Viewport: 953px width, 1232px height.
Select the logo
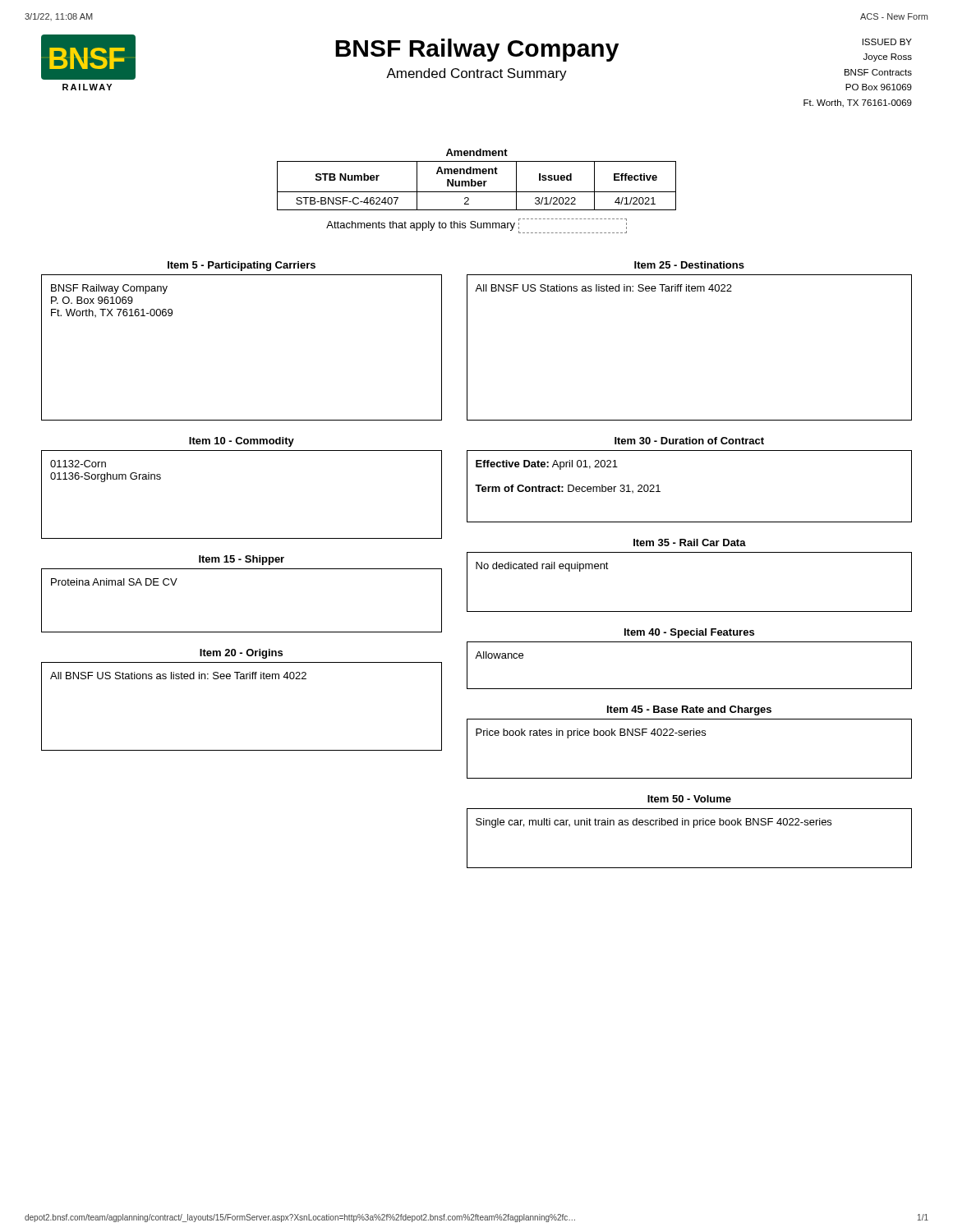pyautogui.click(x=88, y=65)
